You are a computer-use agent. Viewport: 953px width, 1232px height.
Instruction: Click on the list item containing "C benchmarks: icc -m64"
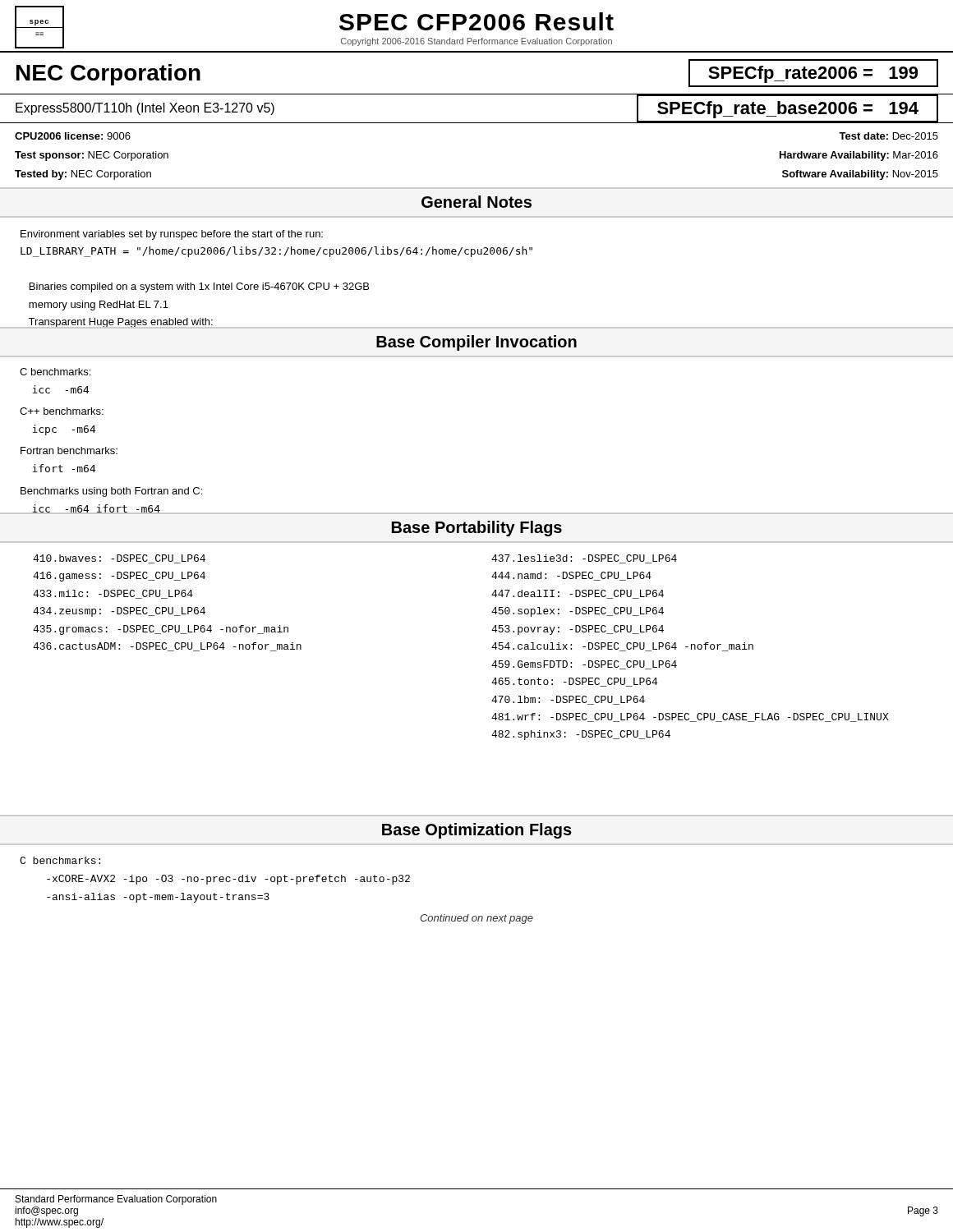[x=56, y=381]
